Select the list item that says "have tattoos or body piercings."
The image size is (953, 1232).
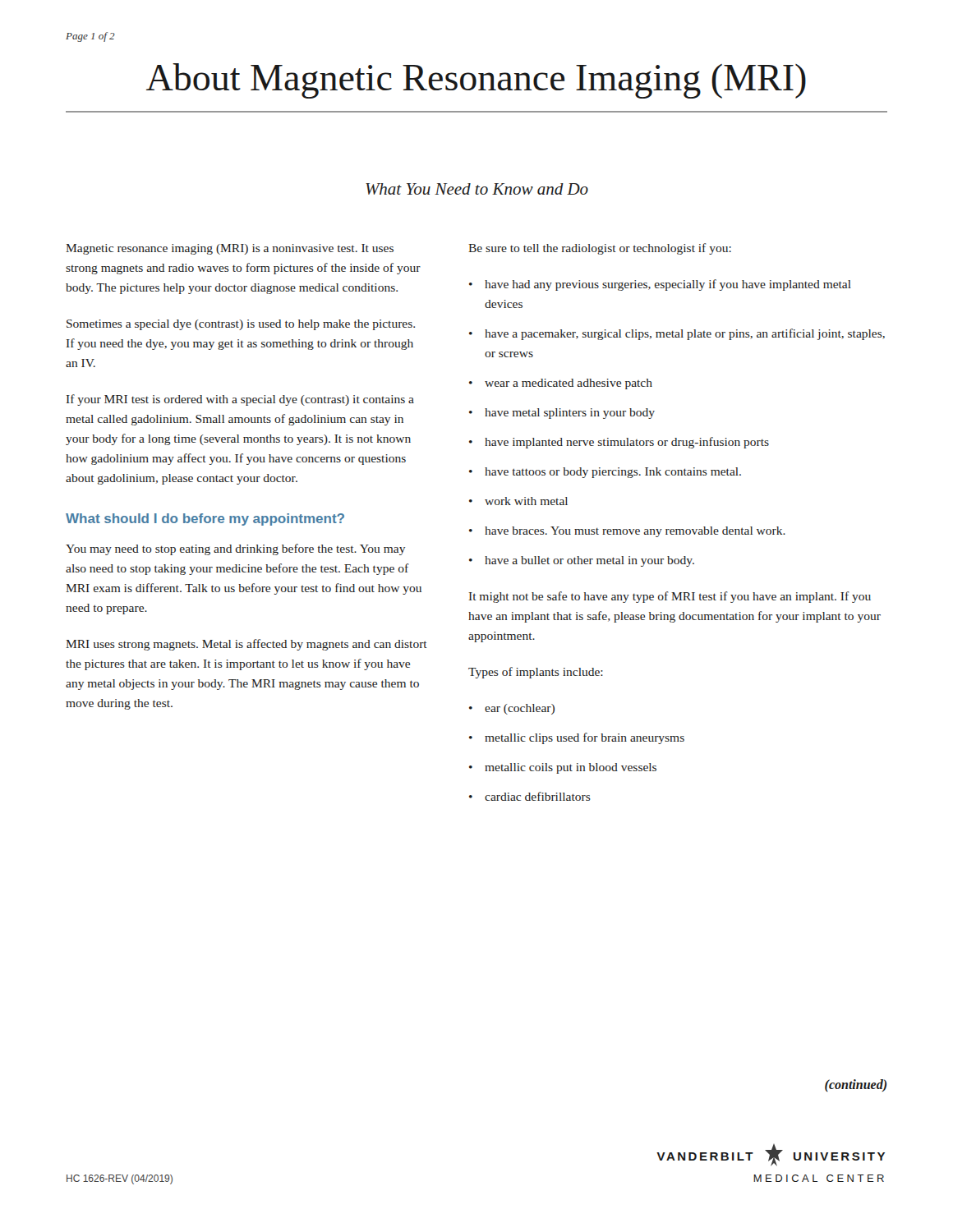click(x=613, y=471)
